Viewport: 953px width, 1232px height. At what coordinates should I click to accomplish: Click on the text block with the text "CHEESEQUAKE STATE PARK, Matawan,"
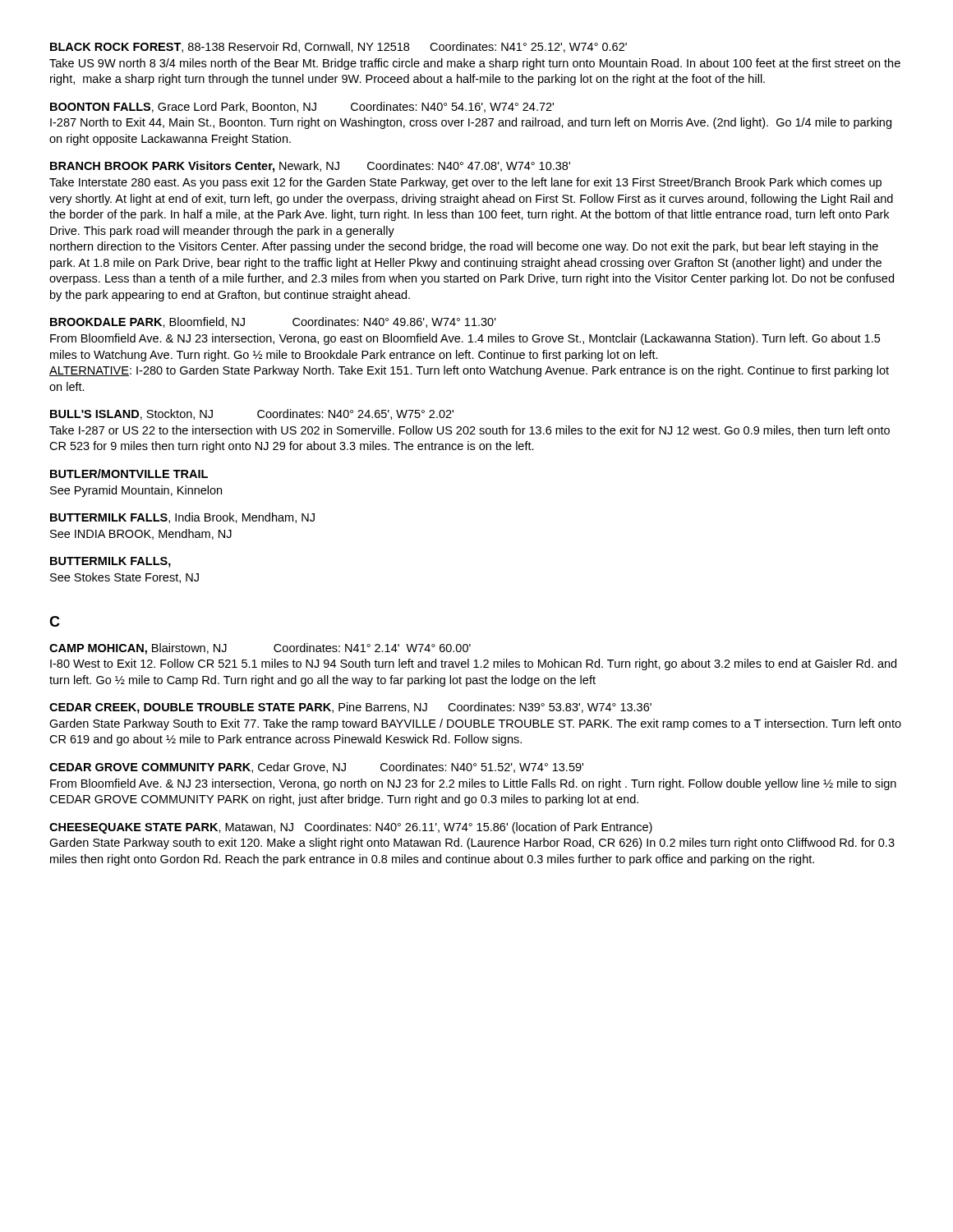476,843
